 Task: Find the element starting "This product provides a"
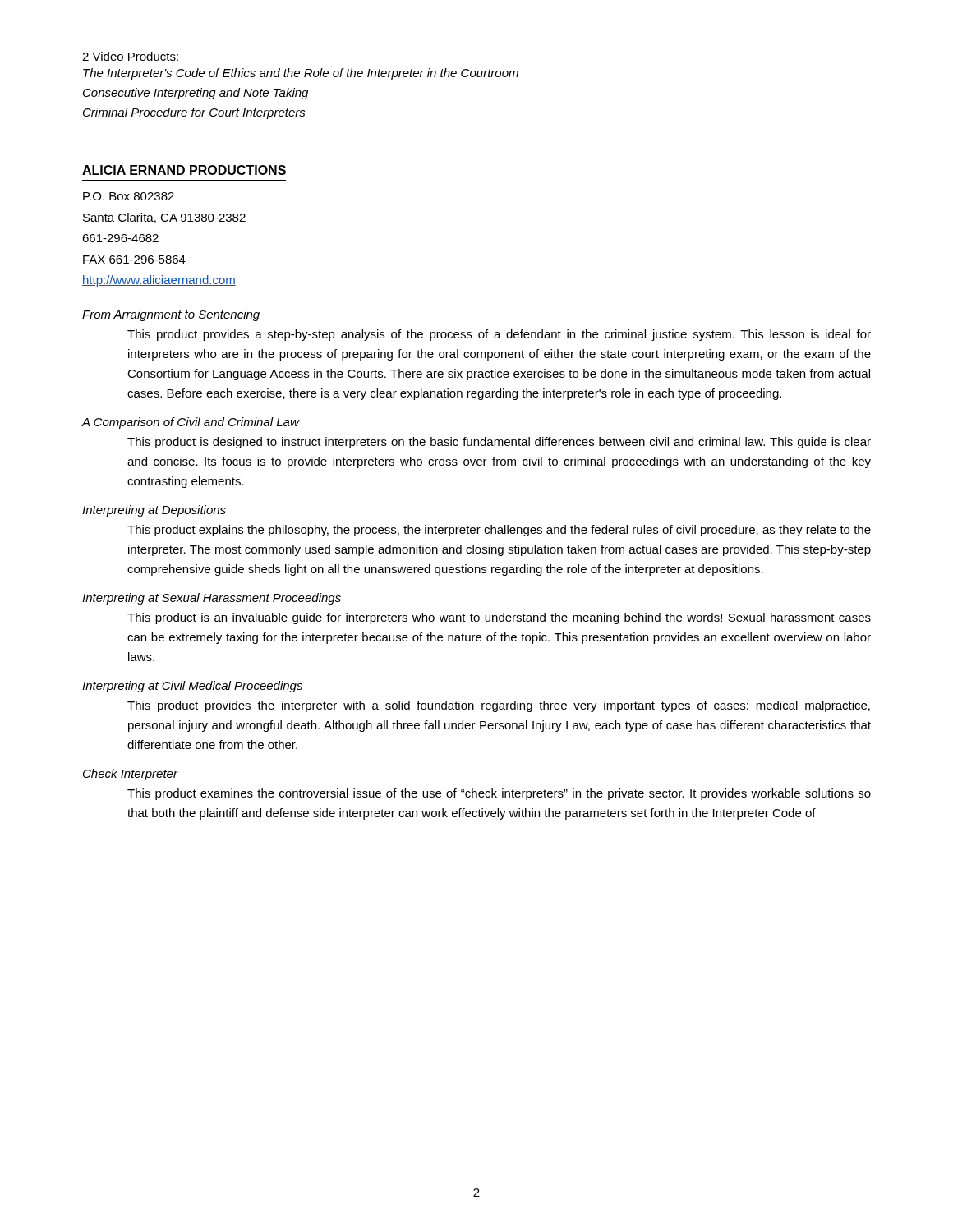point(499,363)
